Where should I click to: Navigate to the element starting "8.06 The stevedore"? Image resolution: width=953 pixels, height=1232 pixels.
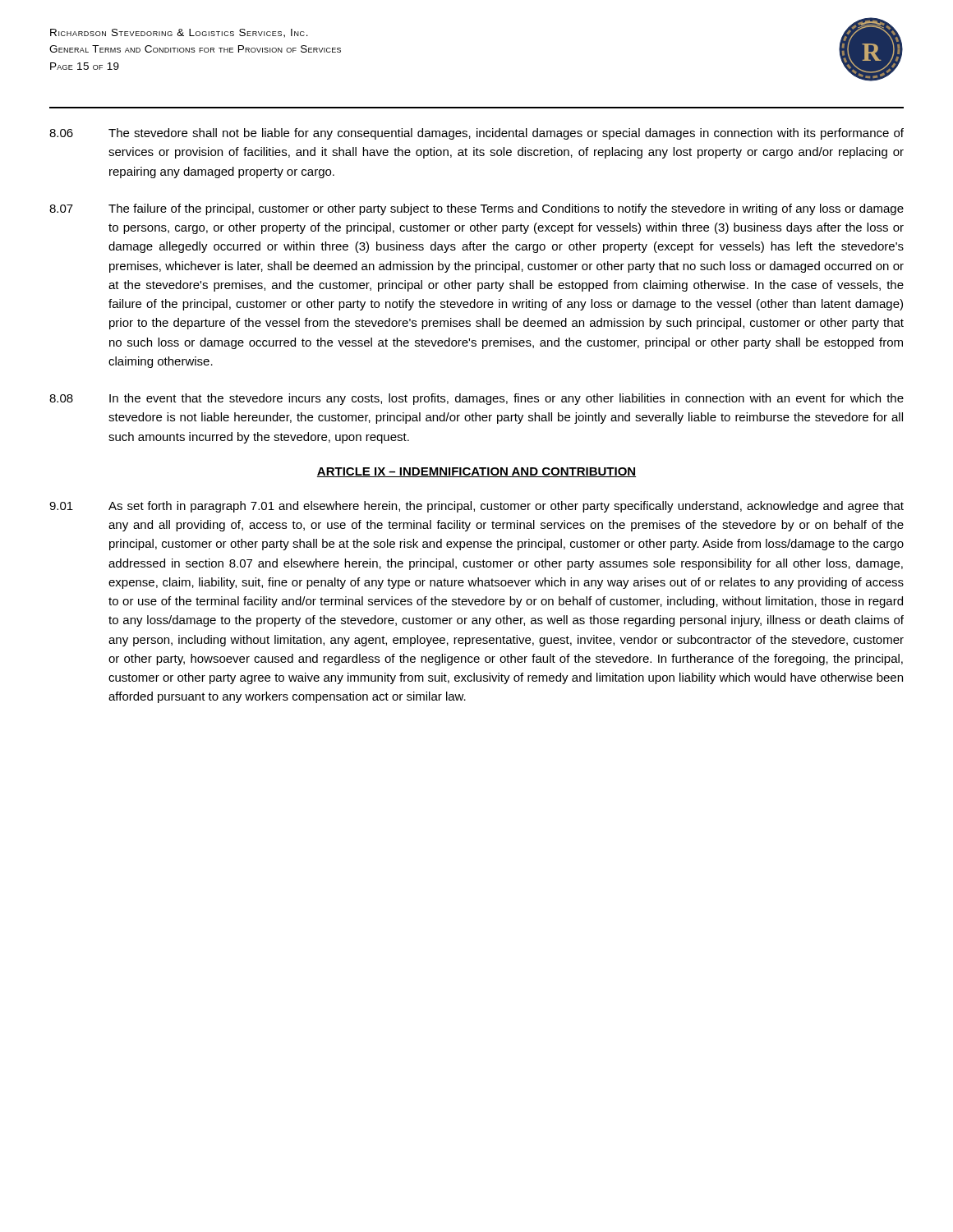click(x=476, y=152)
